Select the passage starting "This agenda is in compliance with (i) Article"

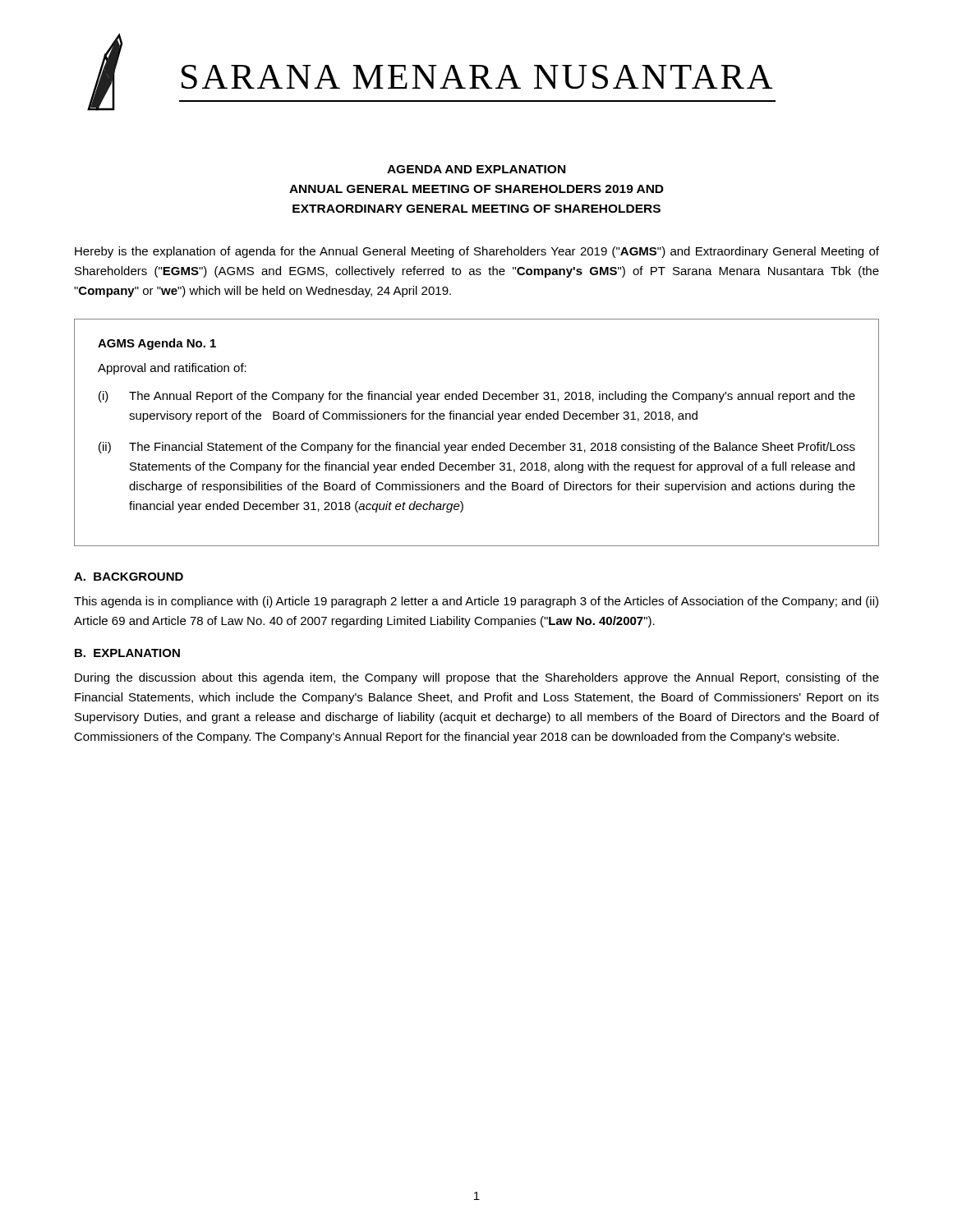pyautogui.click(x=476, y=611)
